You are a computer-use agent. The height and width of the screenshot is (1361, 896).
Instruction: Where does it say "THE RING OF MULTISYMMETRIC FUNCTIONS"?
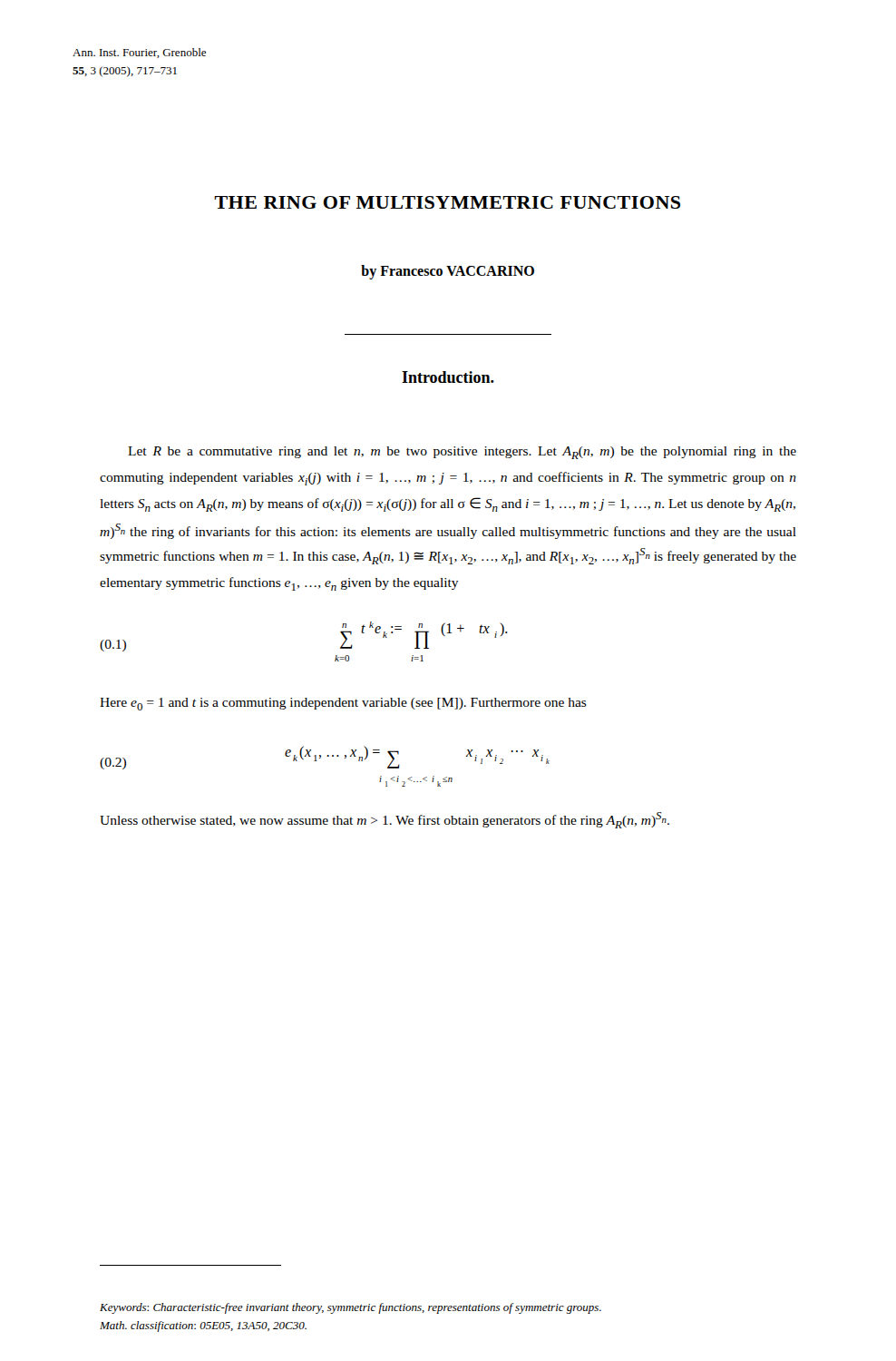[x=448, y=202]
